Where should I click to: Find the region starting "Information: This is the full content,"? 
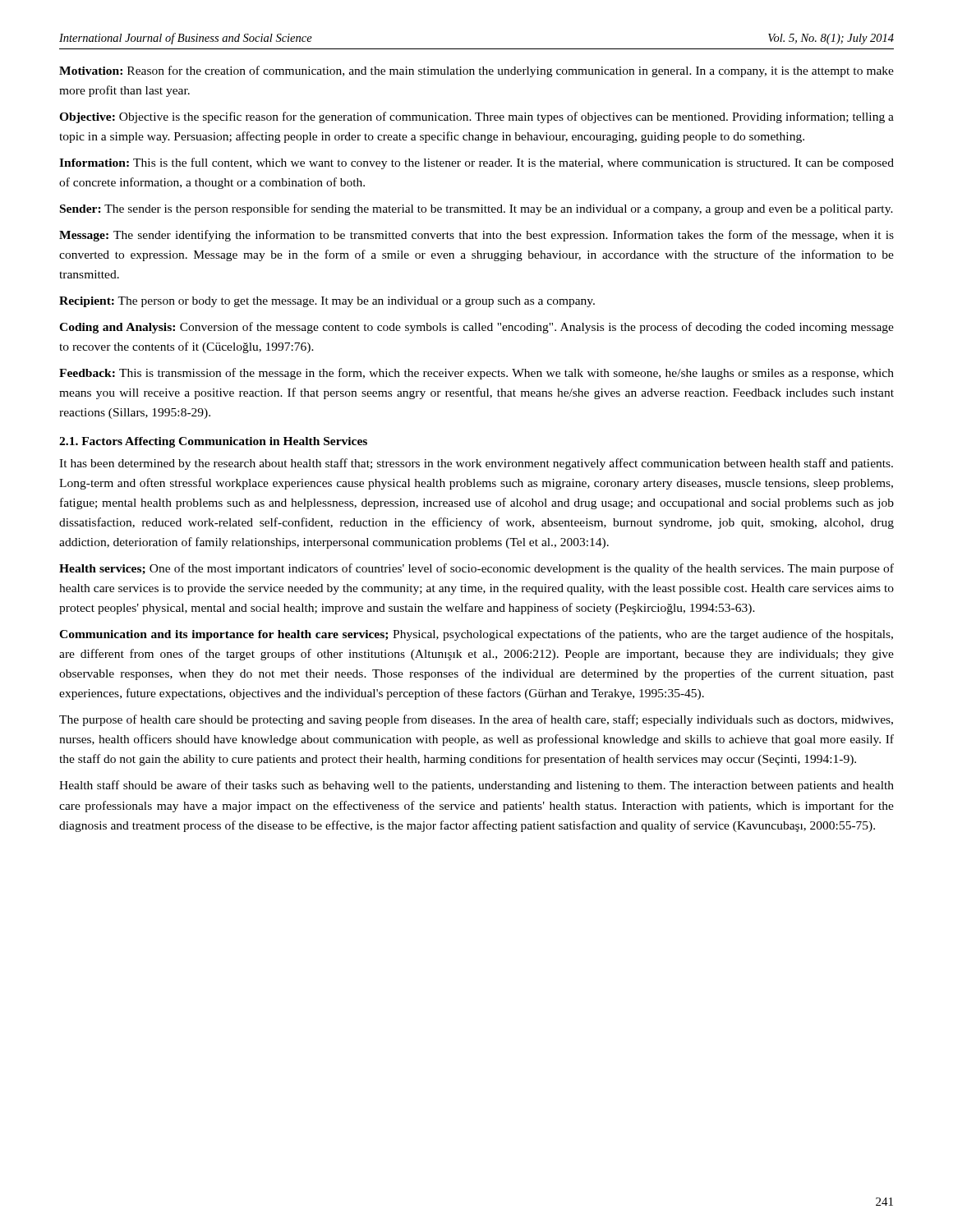click(476, 172)
